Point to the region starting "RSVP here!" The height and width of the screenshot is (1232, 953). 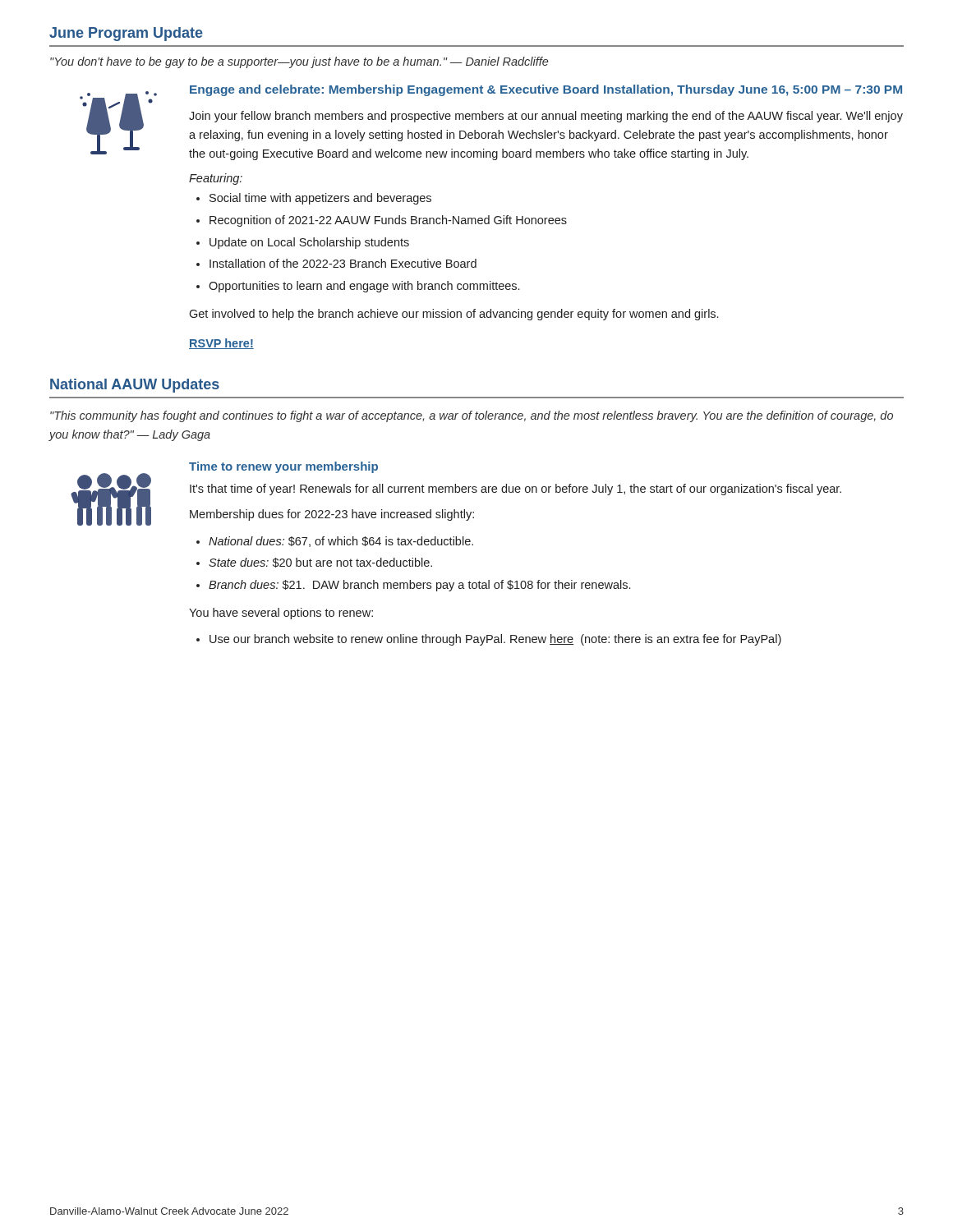click(x=221, y=343)
